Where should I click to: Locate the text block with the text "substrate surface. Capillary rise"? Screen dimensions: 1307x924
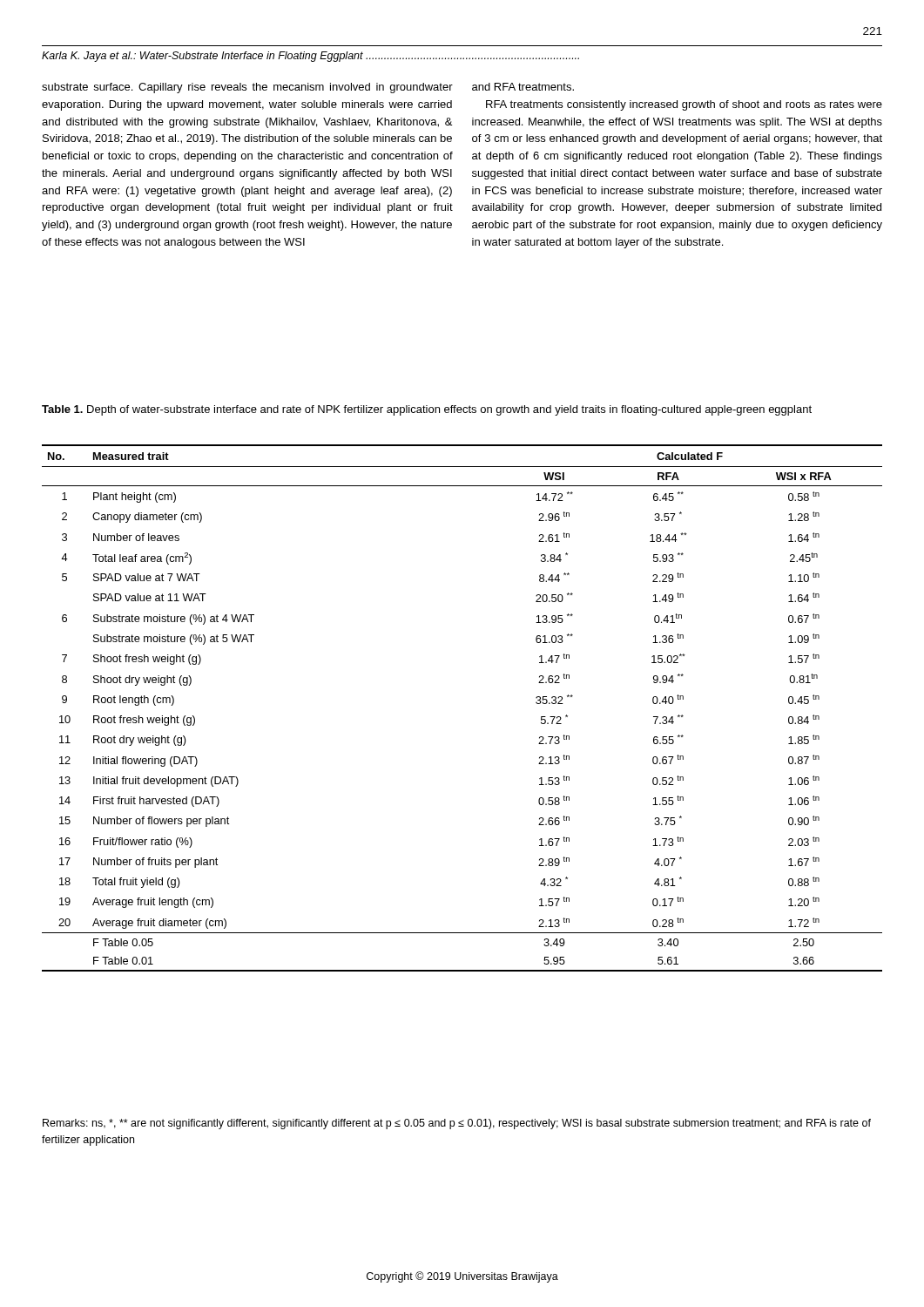247,164
